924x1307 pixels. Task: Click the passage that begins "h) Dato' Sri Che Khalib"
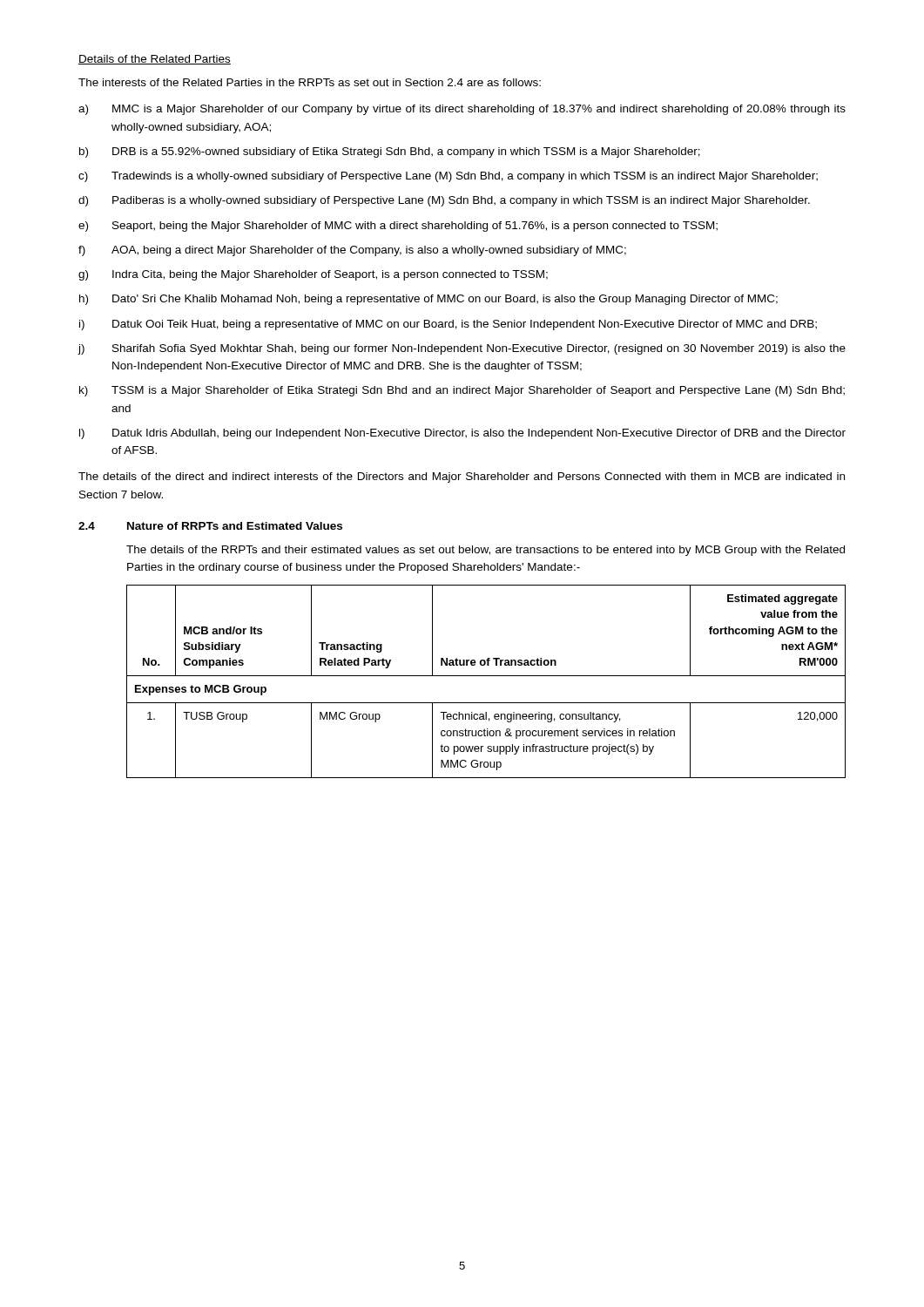[462, 299]
